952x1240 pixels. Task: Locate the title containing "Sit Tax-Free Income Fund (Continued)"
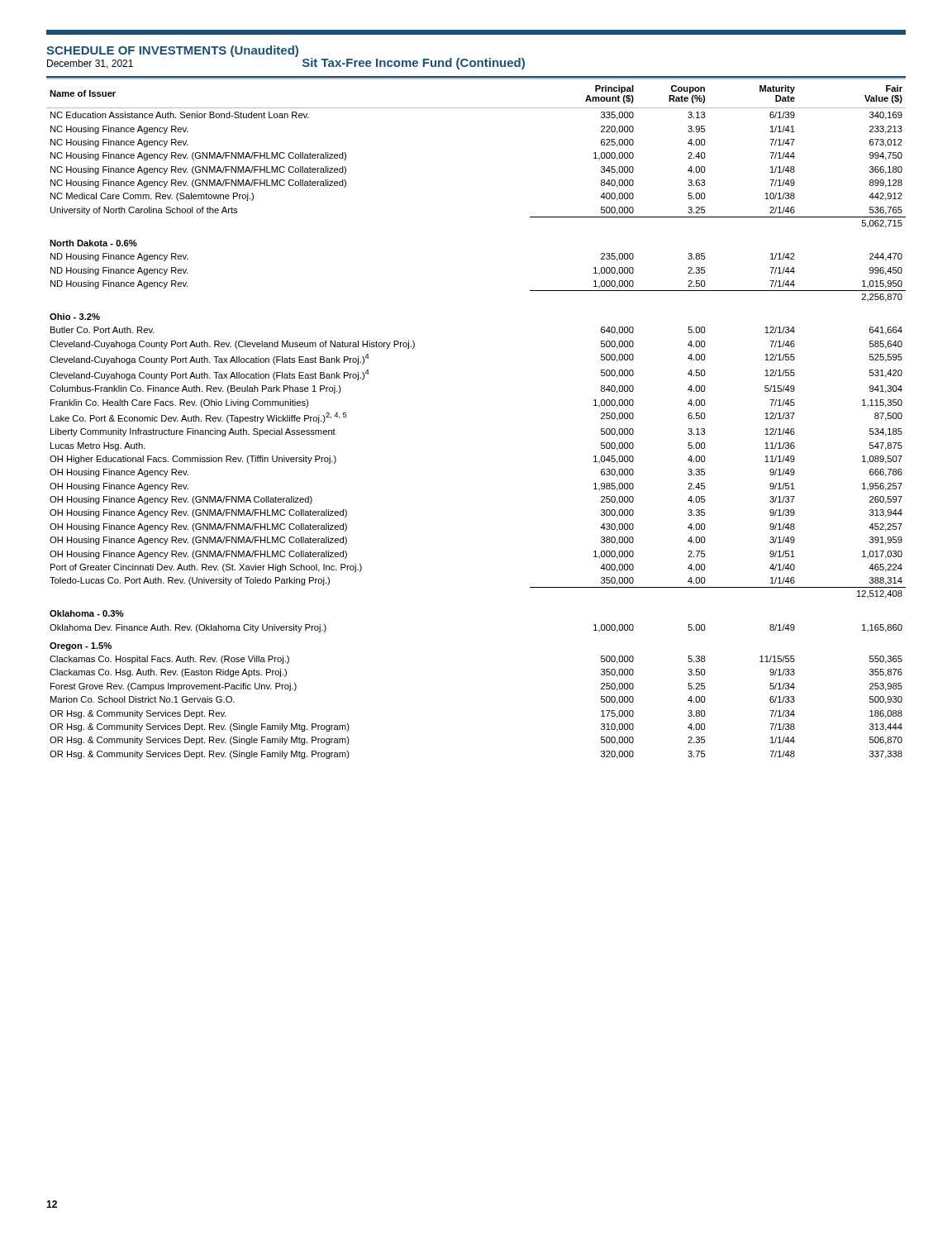[x=414, y=62]
